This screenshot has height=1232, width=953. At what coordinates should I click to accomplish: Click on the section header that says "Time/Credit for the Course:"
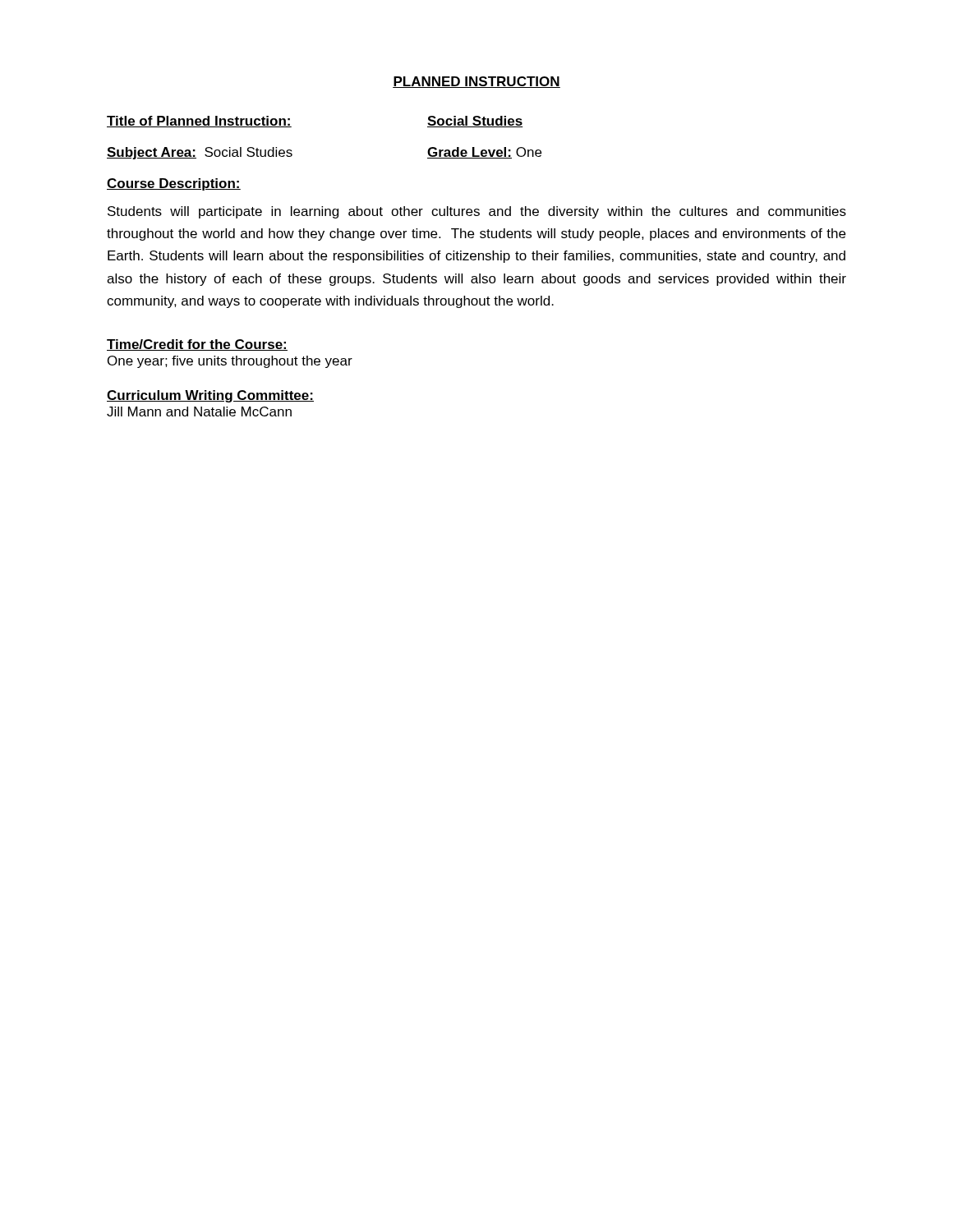click(x=229, y=353)
